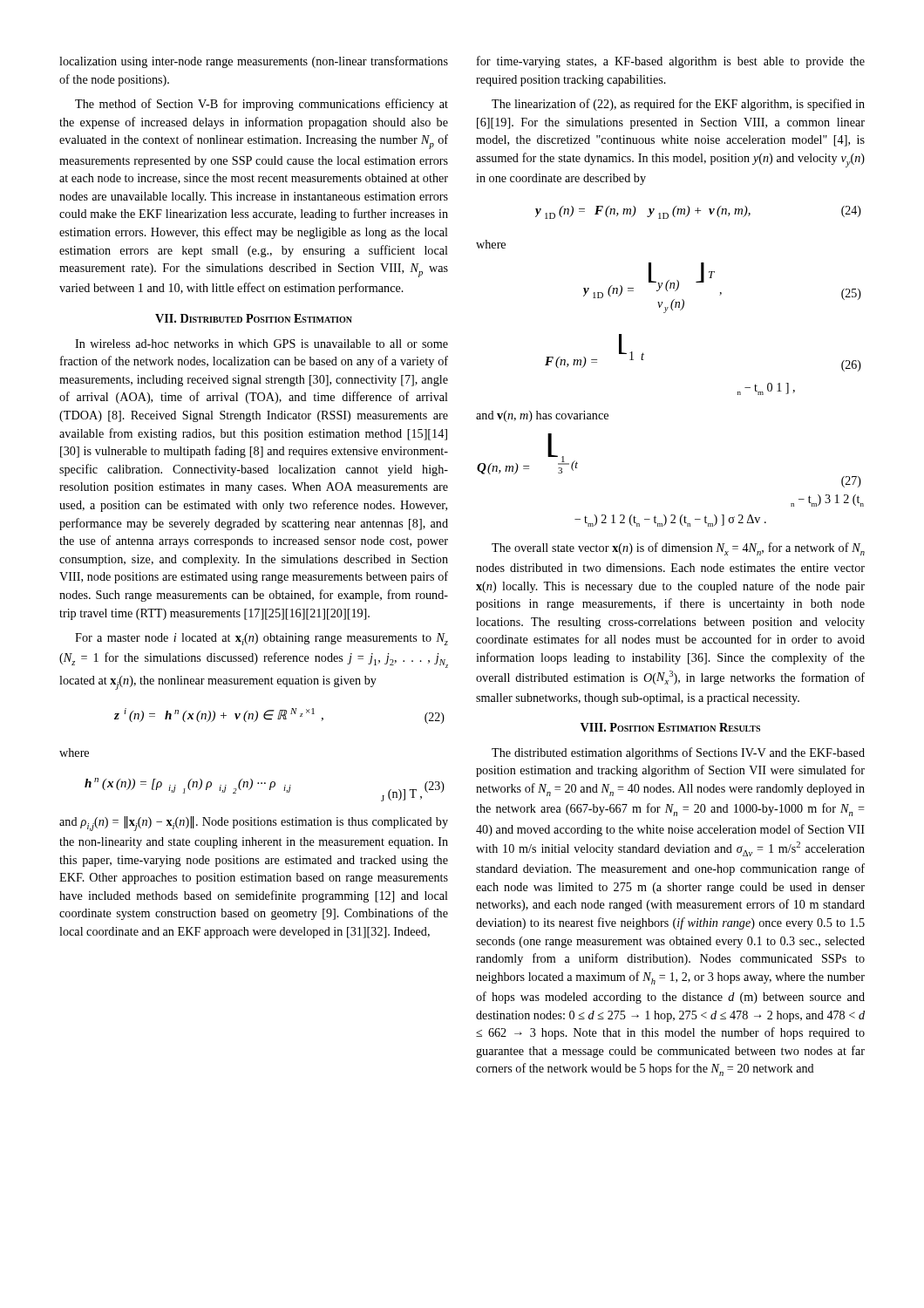The image size is (924, 1308).
Task: Locate the text starting "y 1D (n) = F (n, m) y"
Action: (x=670, y=212)
